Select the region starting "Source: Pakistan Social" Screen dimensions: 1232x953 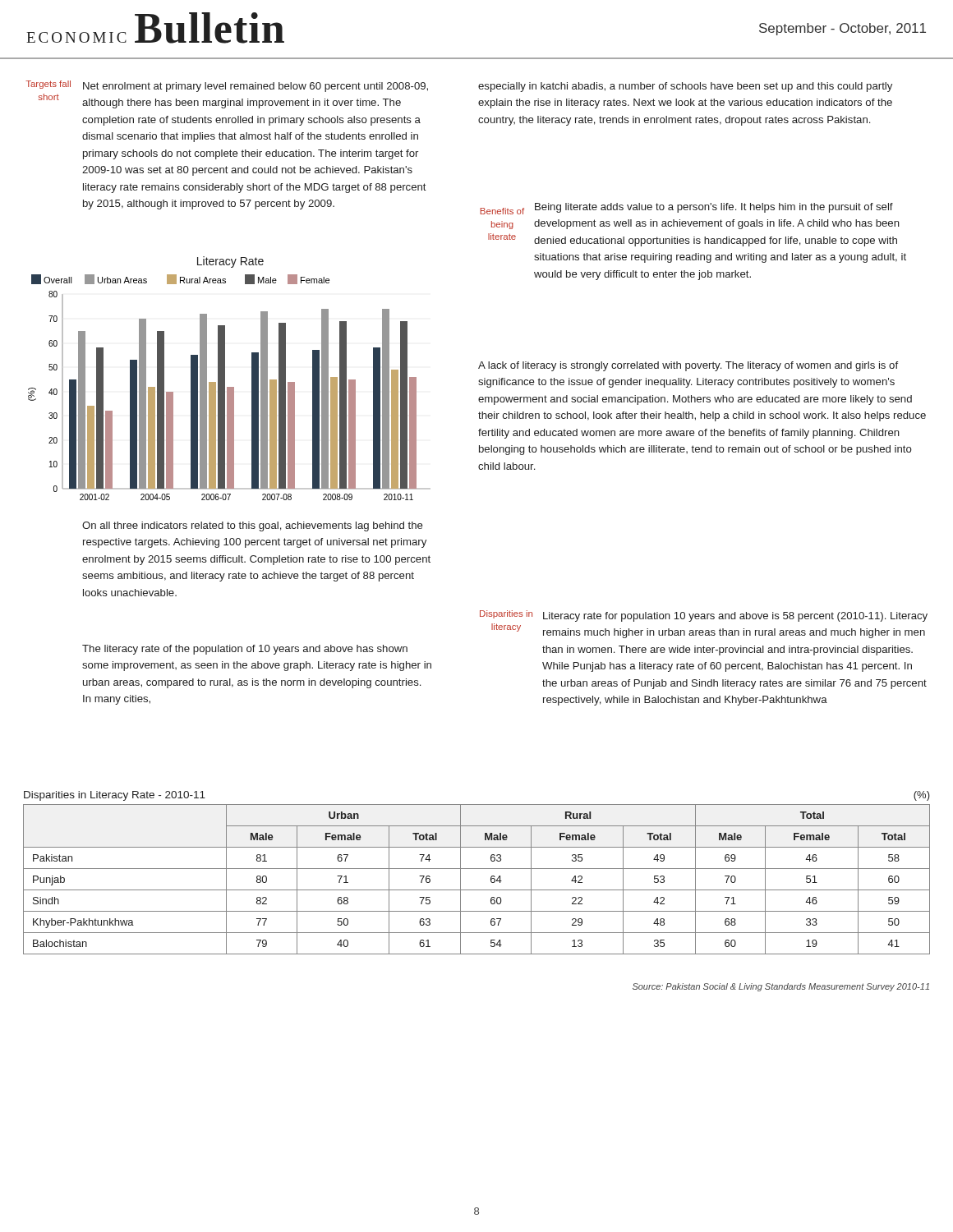pyautogui.click(x=781, y=986)
